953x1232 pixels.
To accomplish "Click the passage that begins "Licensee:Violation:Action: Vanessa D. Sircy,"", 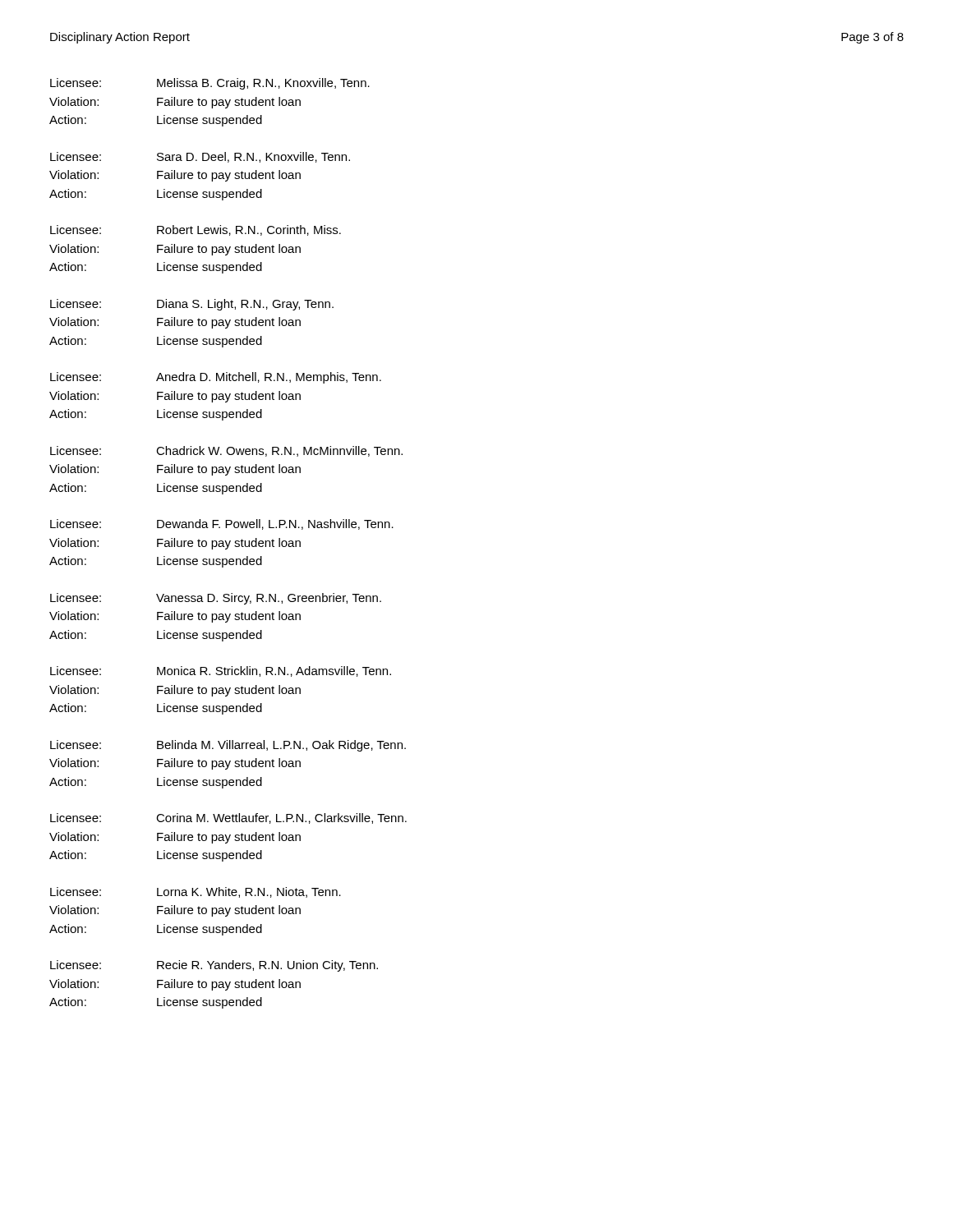I will [x=216, y=599].
